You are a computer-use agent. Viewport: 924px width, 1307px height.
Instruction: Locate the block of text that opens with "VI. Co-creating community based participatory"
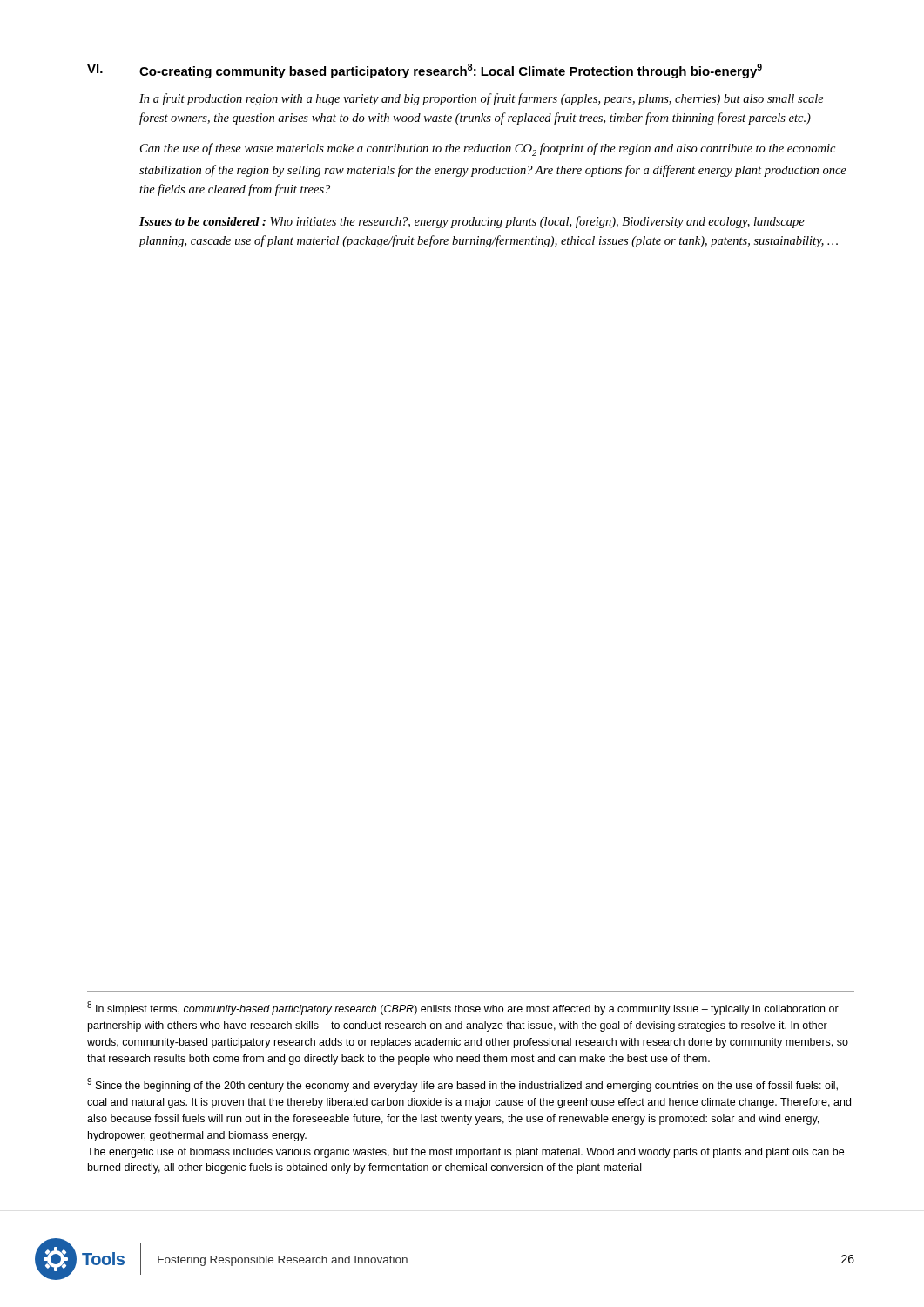(x=471, y=156)
